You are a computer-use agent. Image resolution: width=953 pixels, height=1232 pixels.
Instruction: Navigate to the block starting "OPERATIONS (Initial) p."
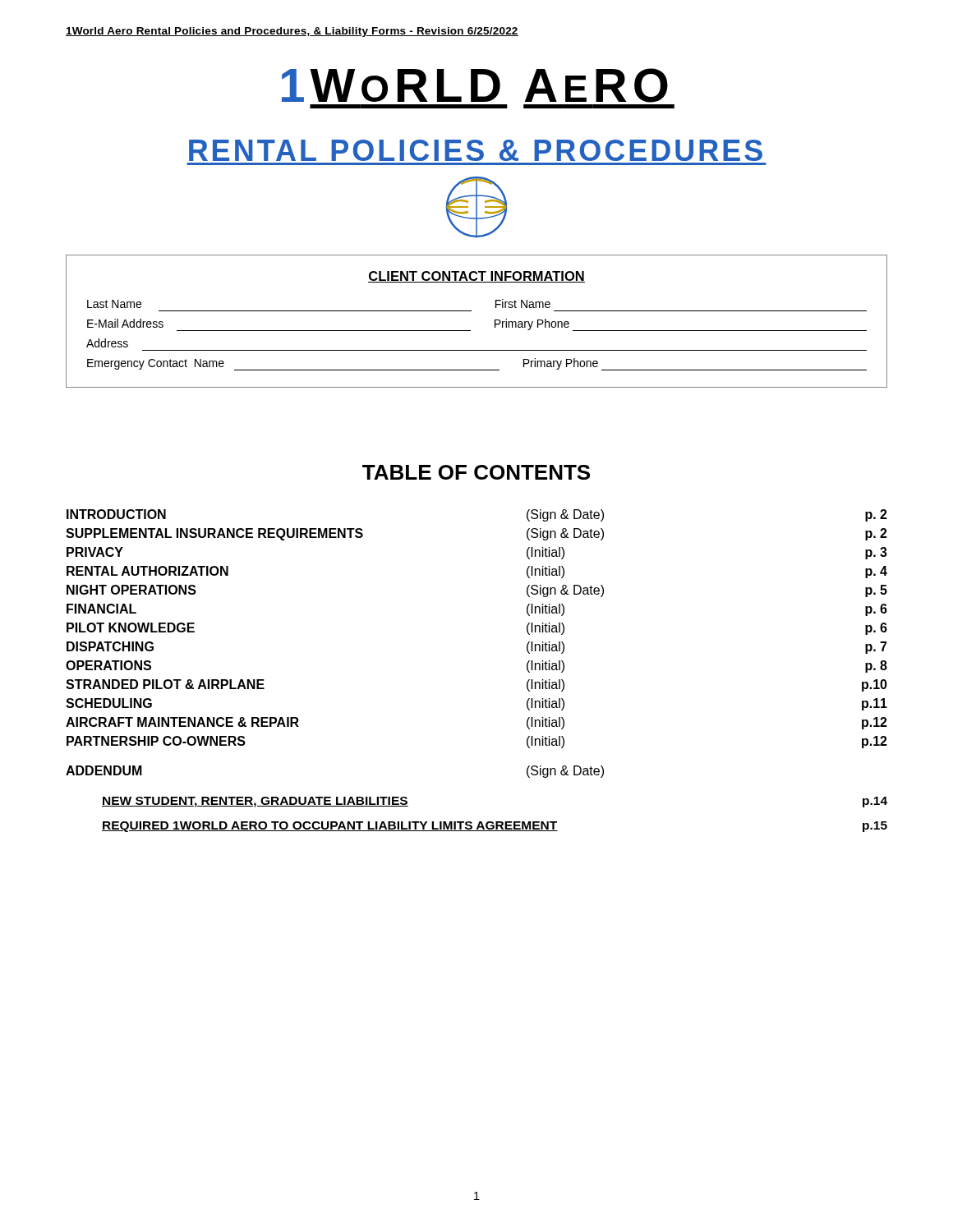(115, 667)
